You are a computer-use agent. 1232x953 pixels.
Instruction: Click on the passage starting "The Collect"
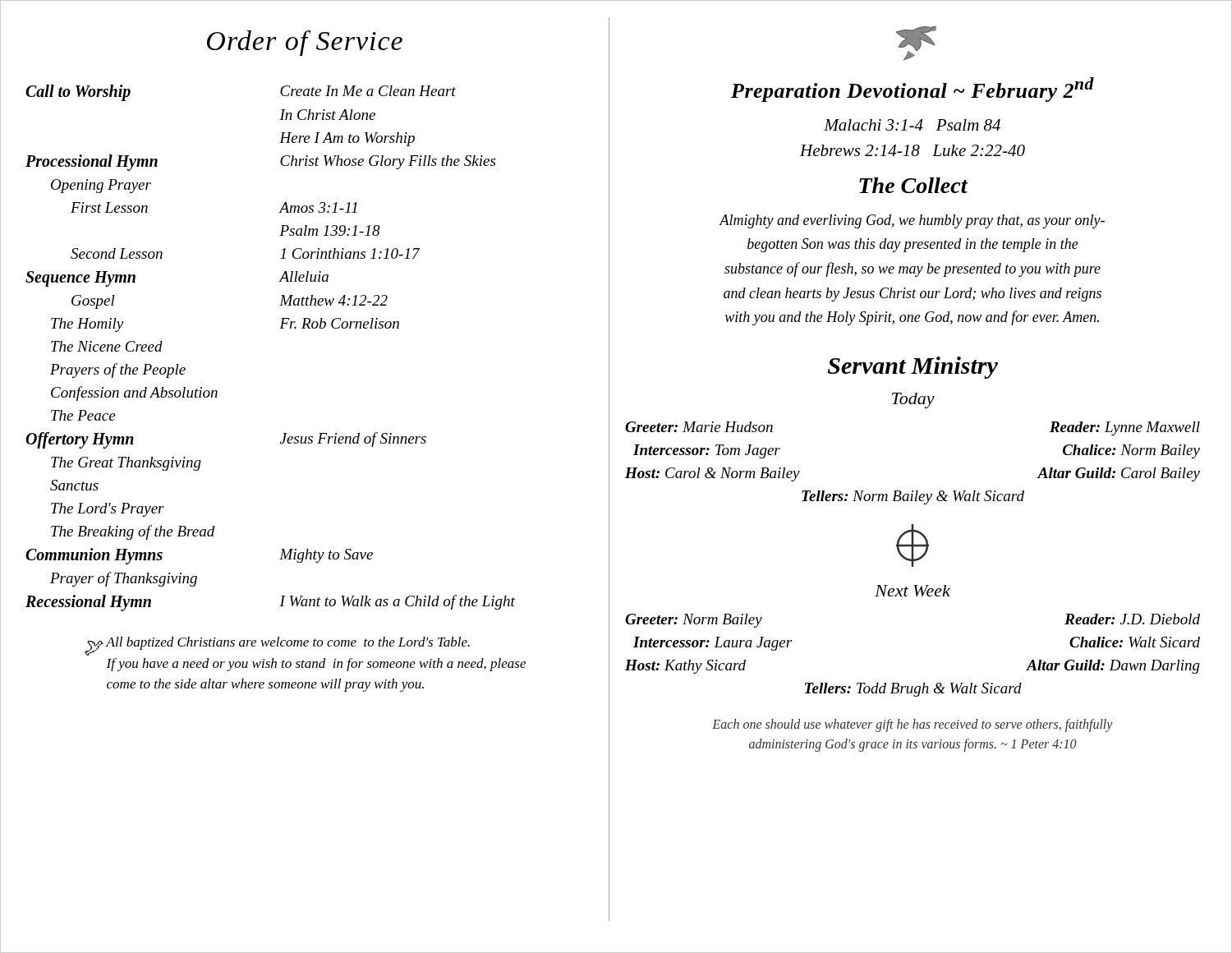click(912, 185)
